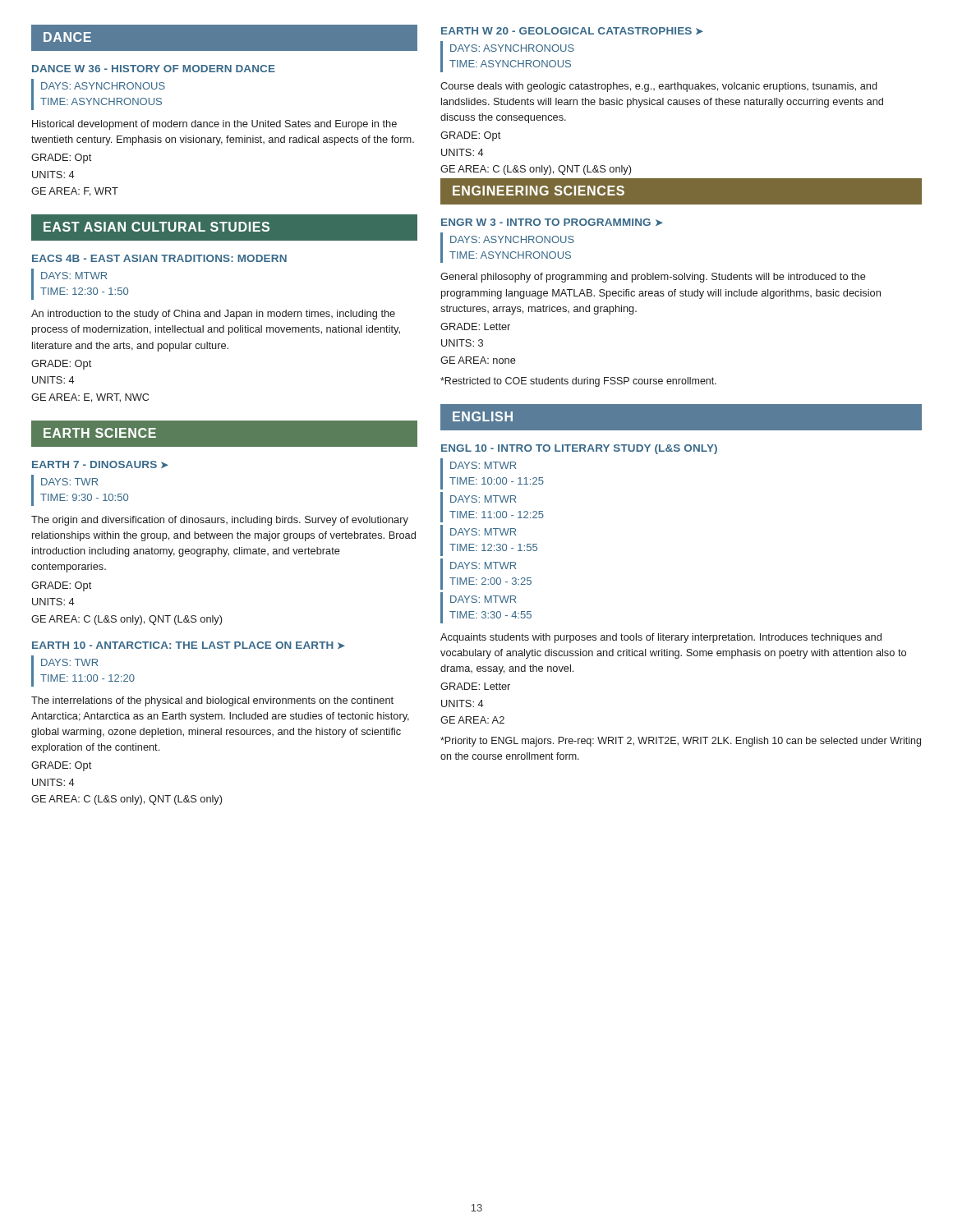This screenshot has height=1232, width=953.
Task: Find the section header on this page that starts "DANCE W 36 -"
Action: [x=224, y=69]
